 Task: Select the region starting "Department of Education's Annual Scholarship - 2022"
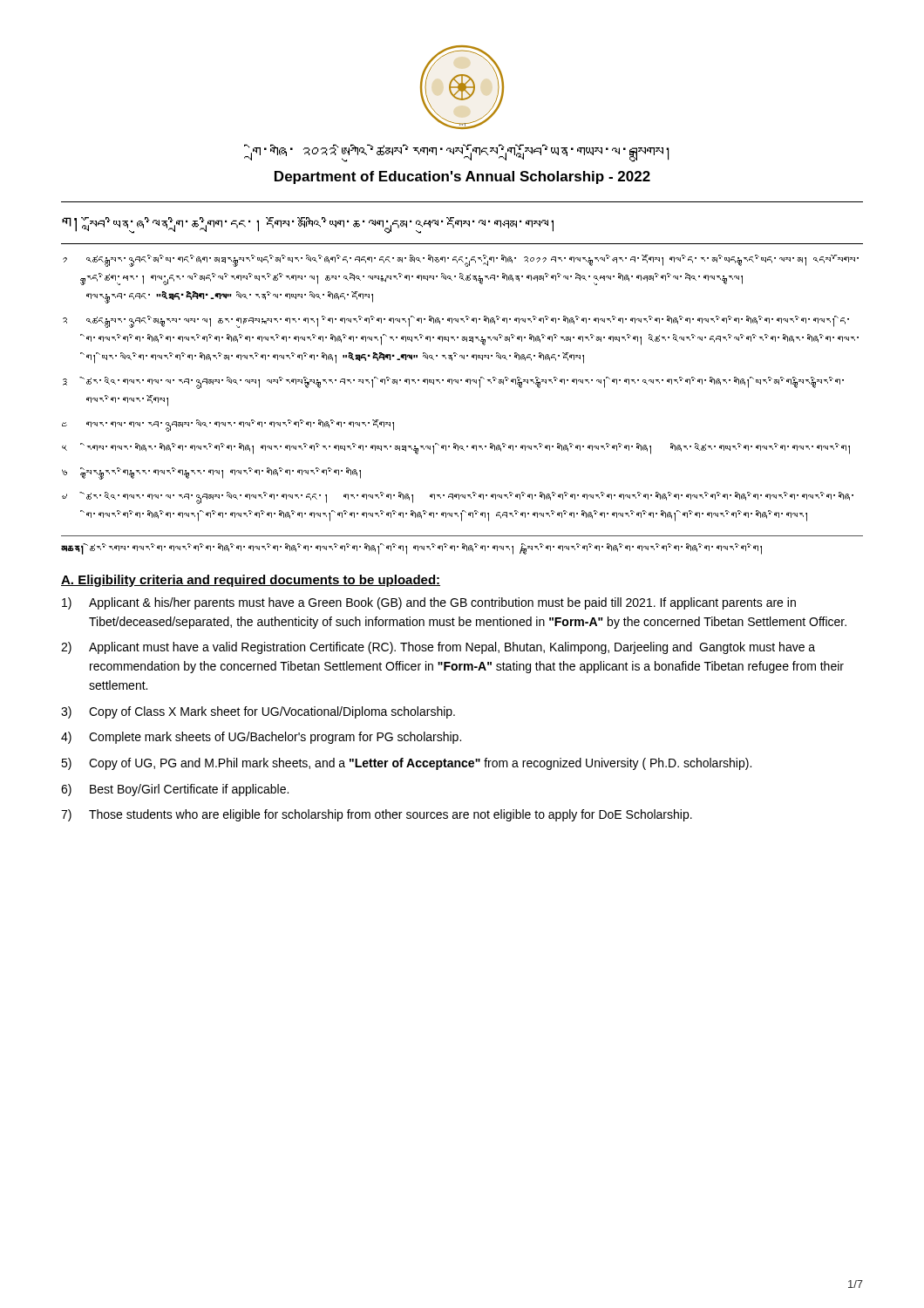pyautogui.click(x=462, y=177)
